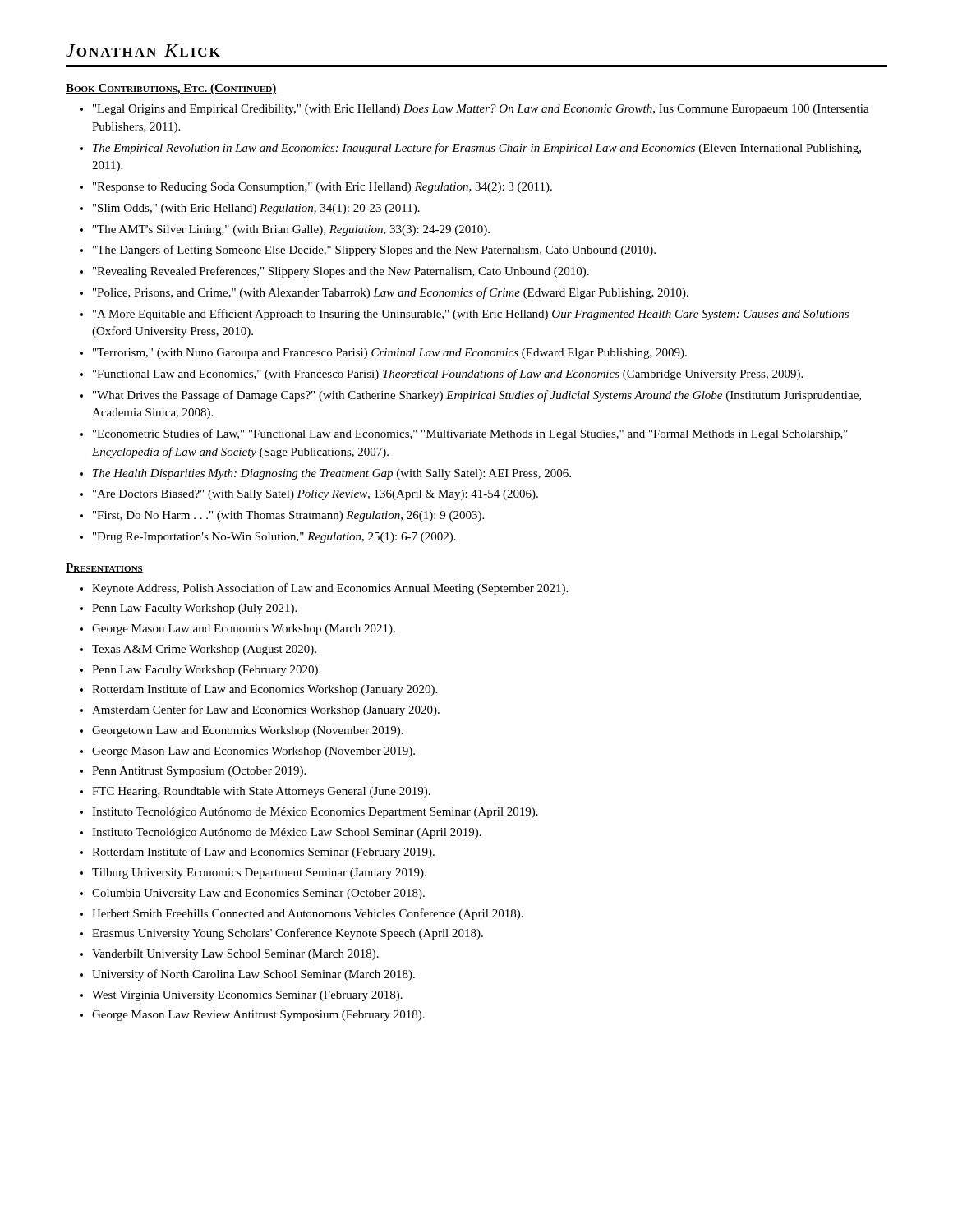Image resolution: width=953 pixels, height=1232 pixels.
Task: Where is the passage that starts "Herbert Smith Freehills Connected and Autonomous Vehicles Conference"?
Action: pyautogui.click(x=308, y=913)
